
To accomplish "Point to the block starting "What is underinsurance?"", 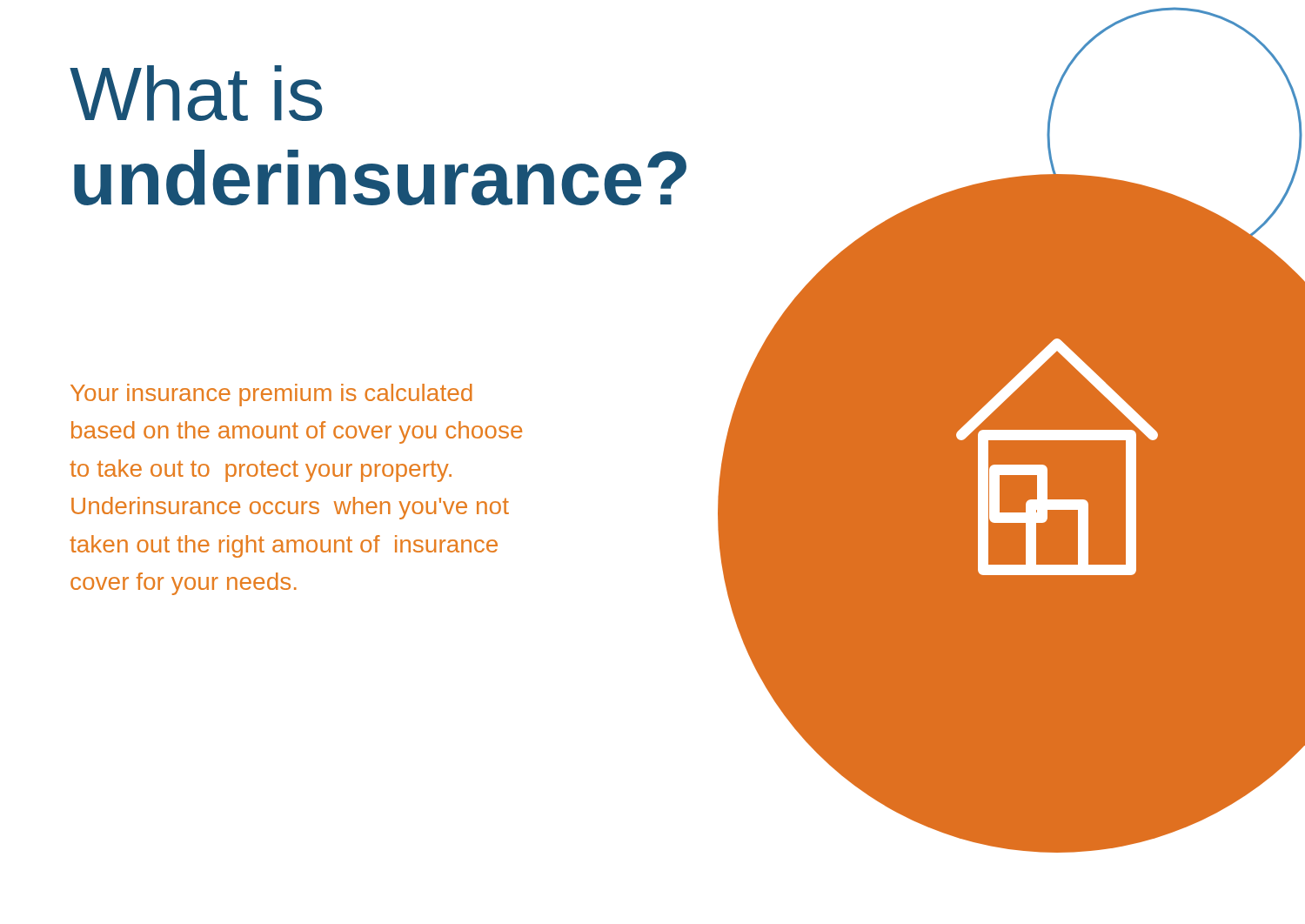I will click(409, 136).
